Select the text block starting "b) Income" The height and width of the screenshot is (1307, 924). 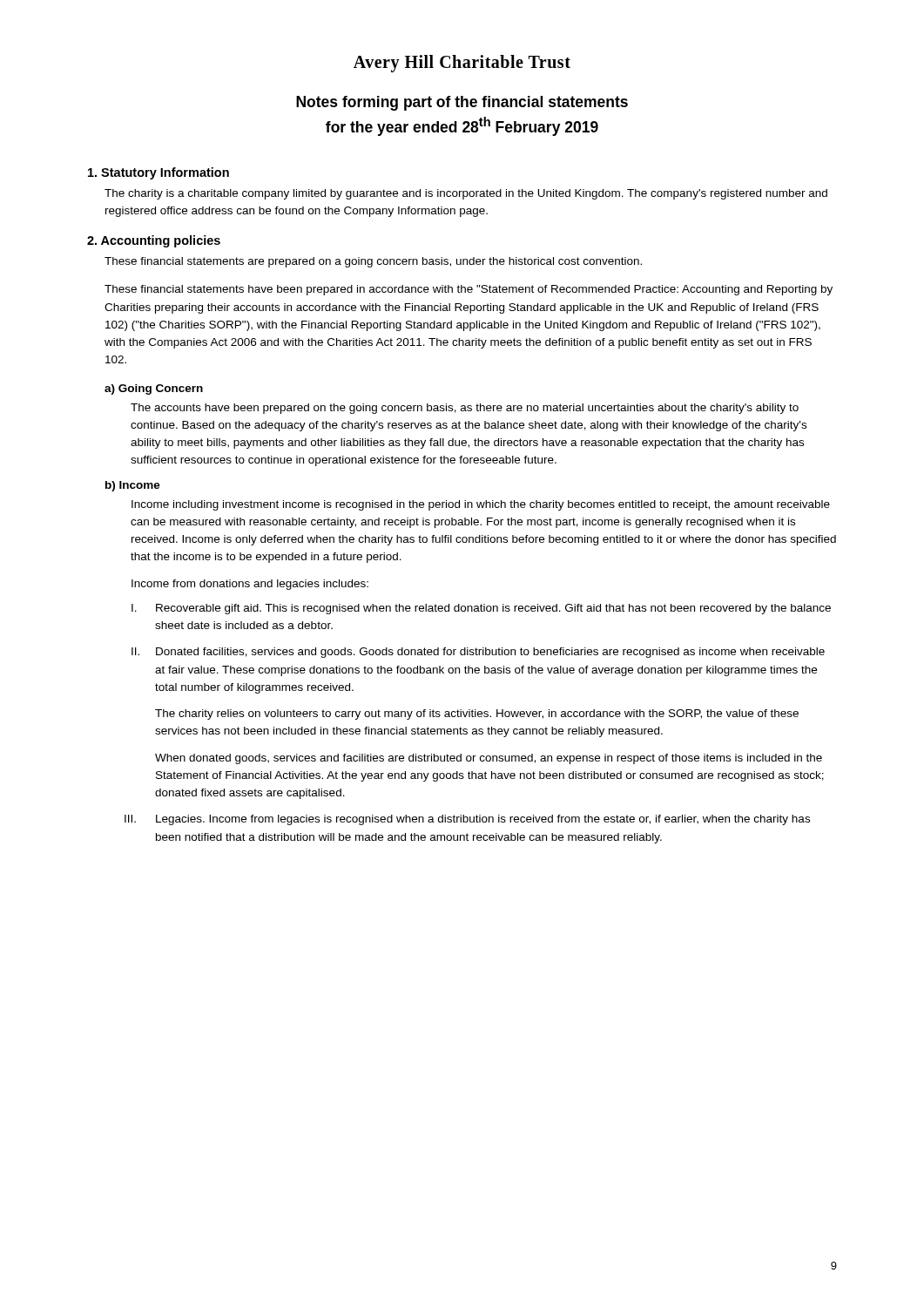pyautogui.click(x=132, y=485)
